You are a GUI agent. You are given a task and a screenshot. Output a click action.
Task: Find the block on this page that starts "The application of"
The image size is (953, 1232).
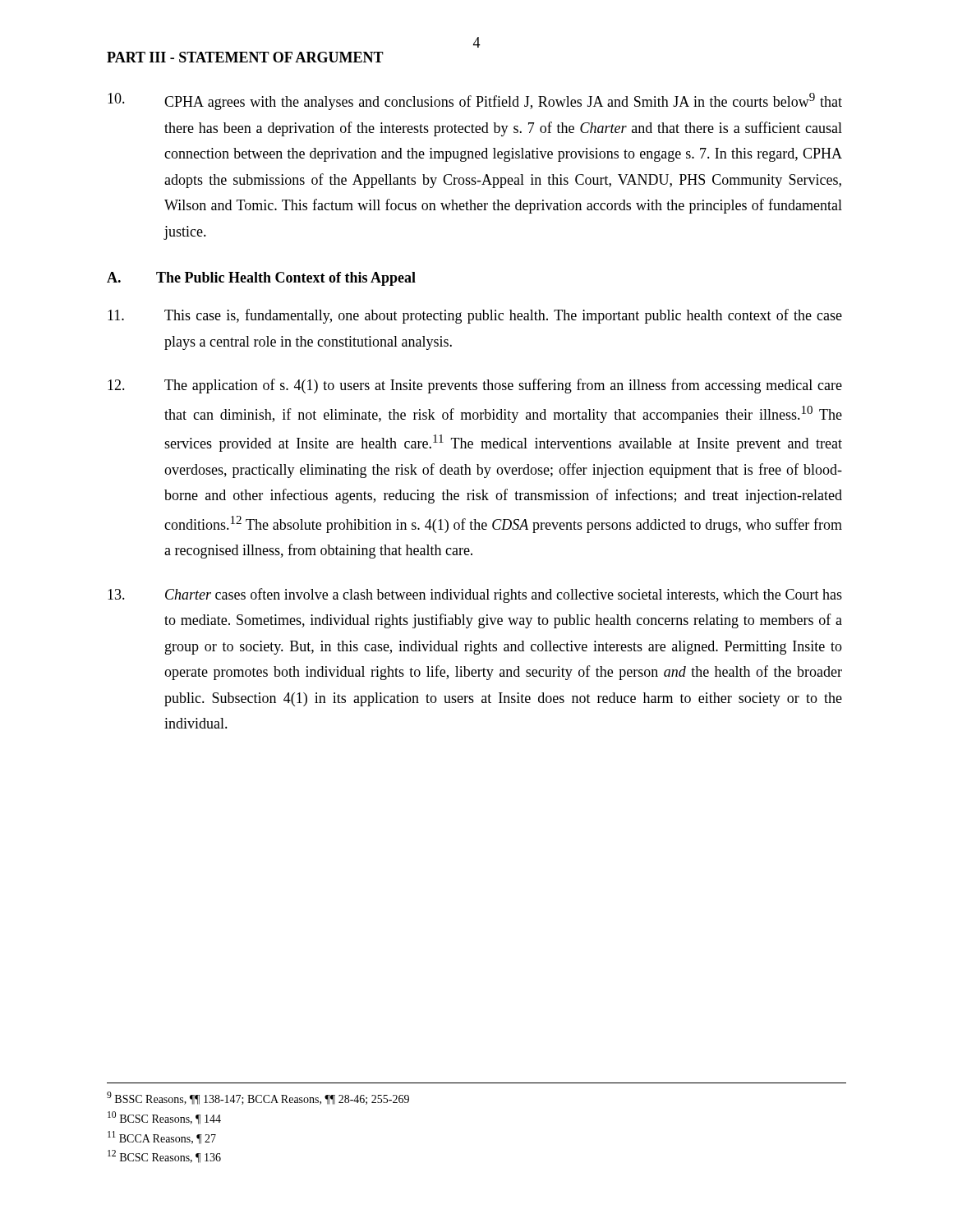474,468
